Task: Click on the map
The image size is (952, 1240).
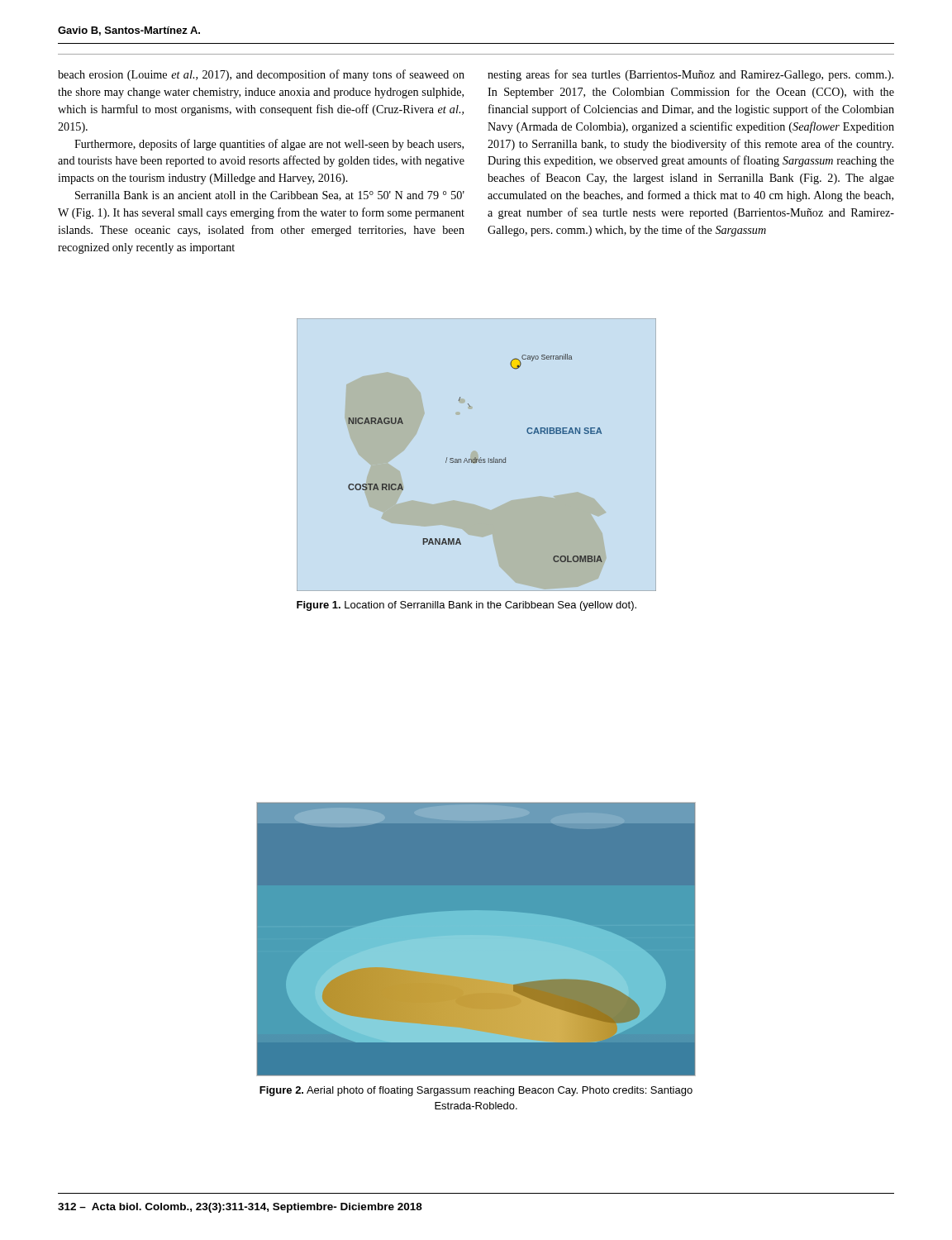Action: (476, 455)
